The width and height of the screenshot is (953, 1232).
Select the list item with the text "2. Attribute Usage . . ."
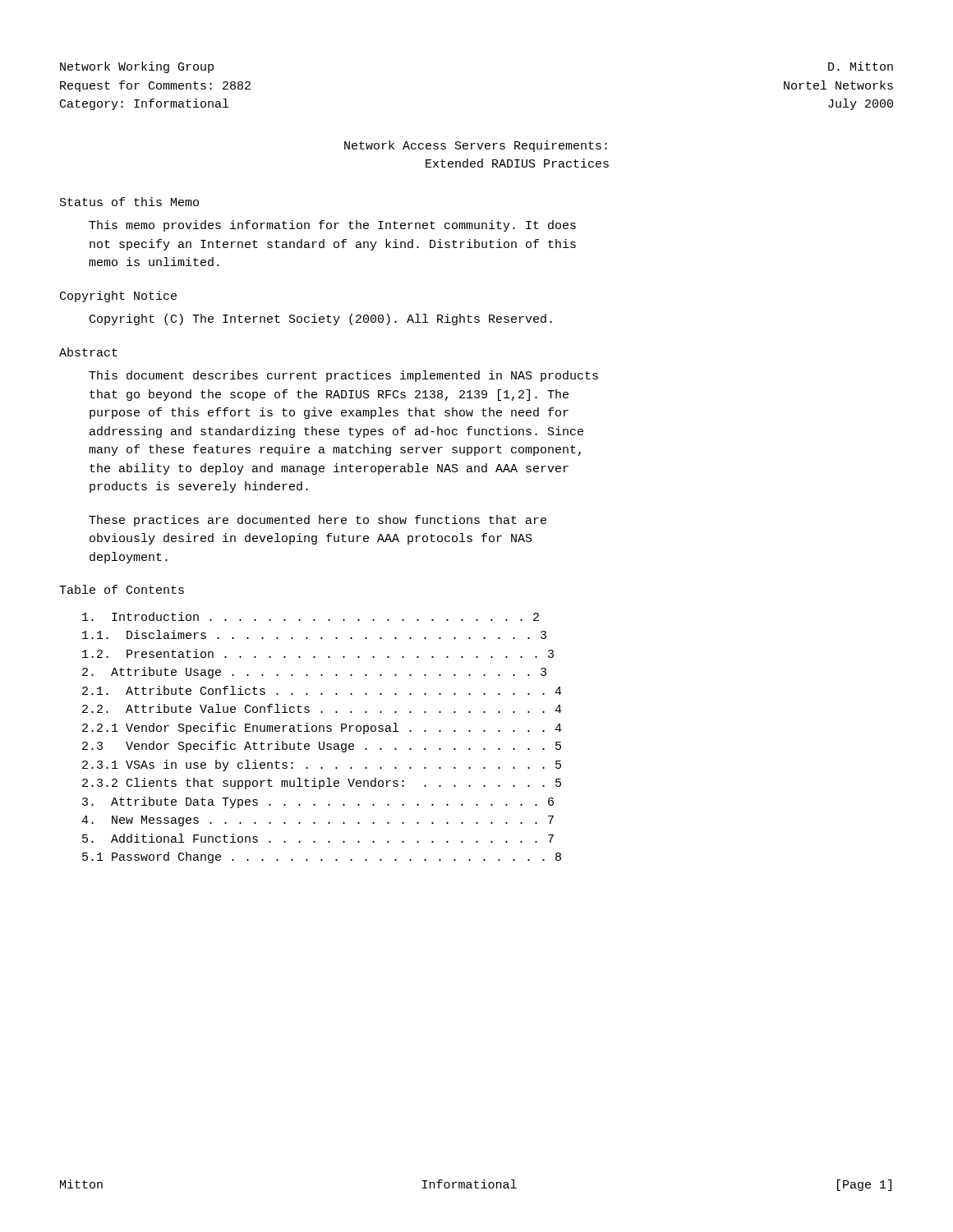[x=303, y=673]
